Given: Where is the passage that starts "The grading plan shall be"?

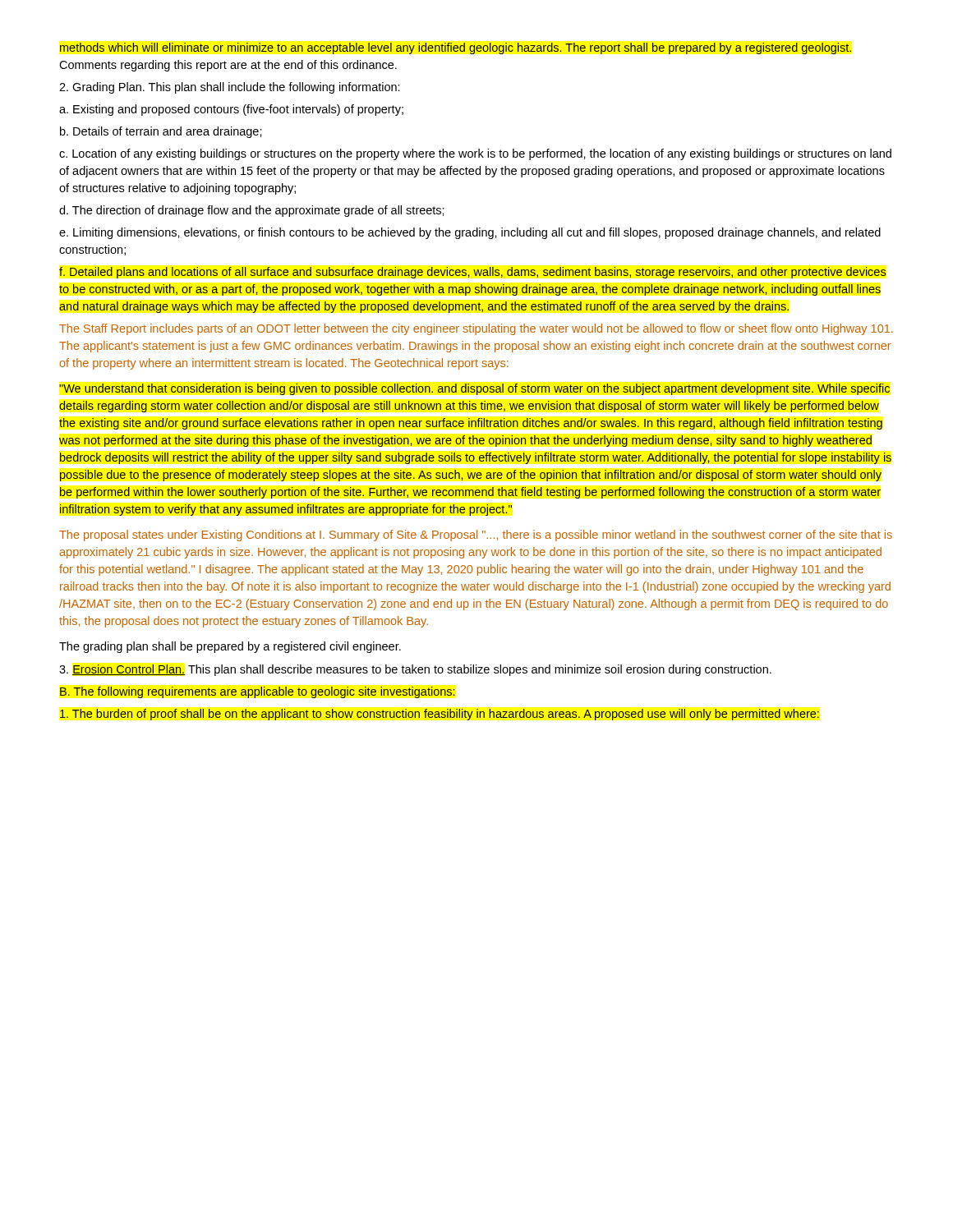Looking at the screenshot, I should (x=230, y=647).
